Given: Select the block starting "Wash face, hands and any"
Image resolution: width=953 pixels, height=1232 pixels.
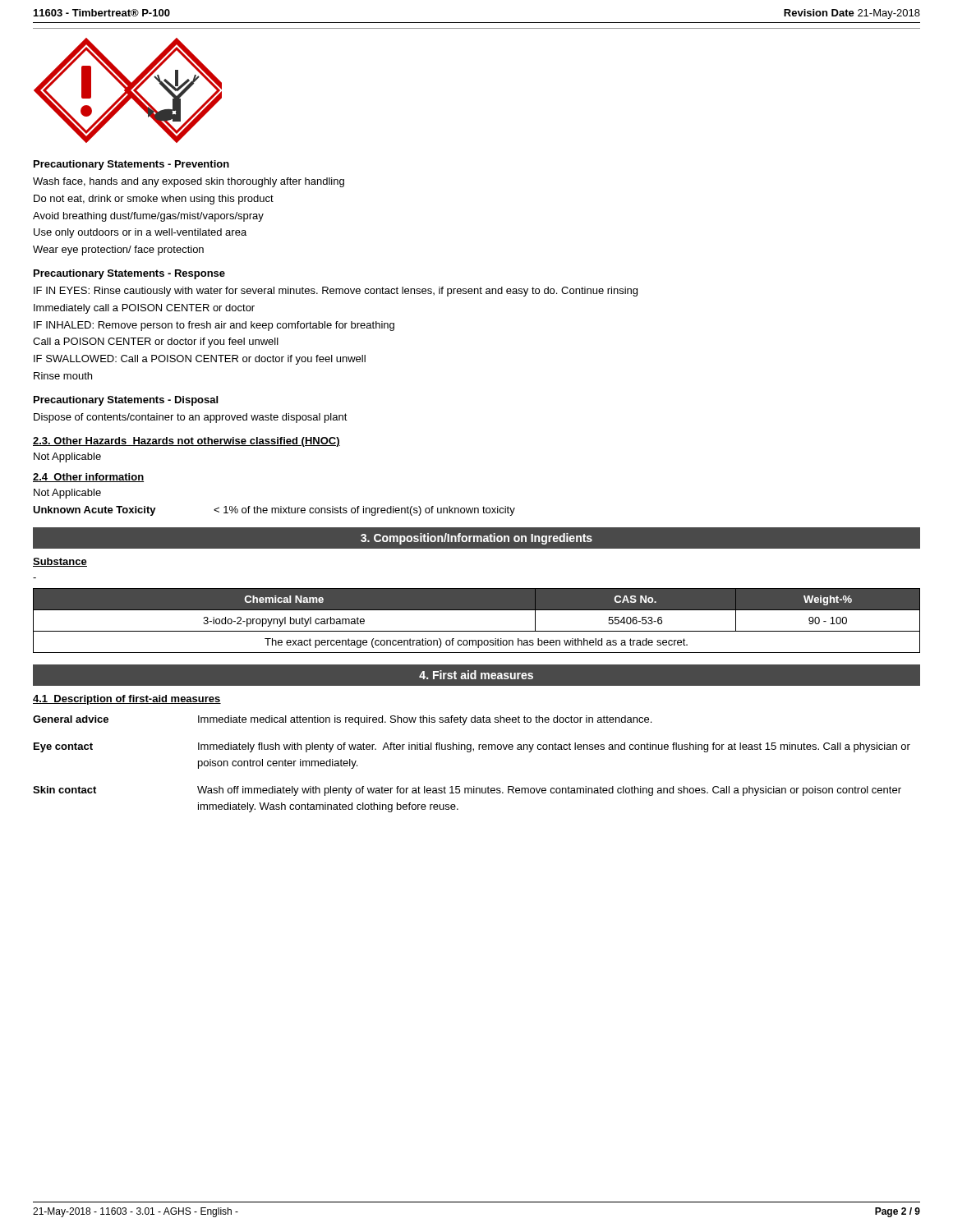Looking at the screenshot, I should tap(189, 215).
